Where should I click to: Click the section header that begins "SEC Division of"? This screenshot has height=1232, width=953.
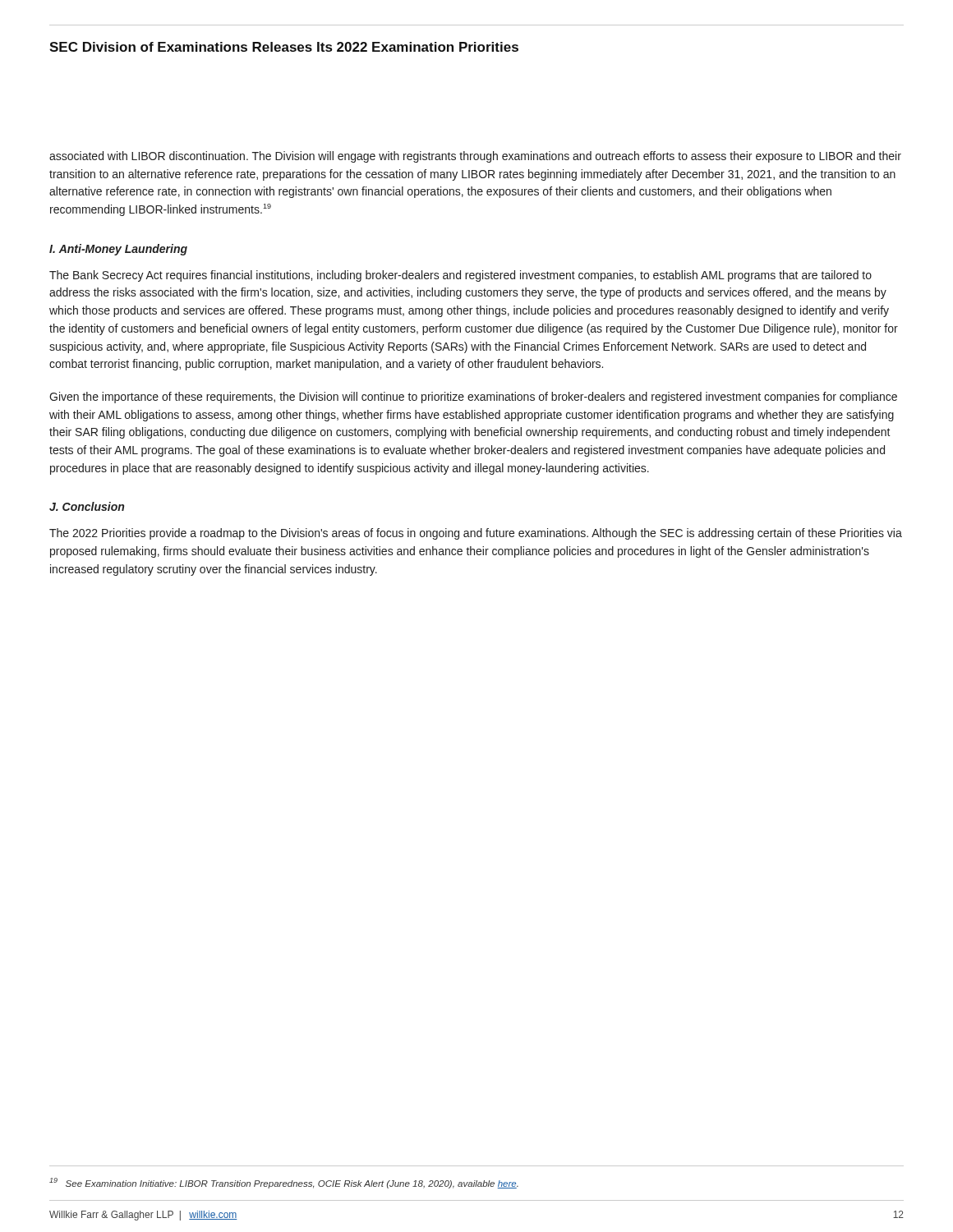[476, 48]
